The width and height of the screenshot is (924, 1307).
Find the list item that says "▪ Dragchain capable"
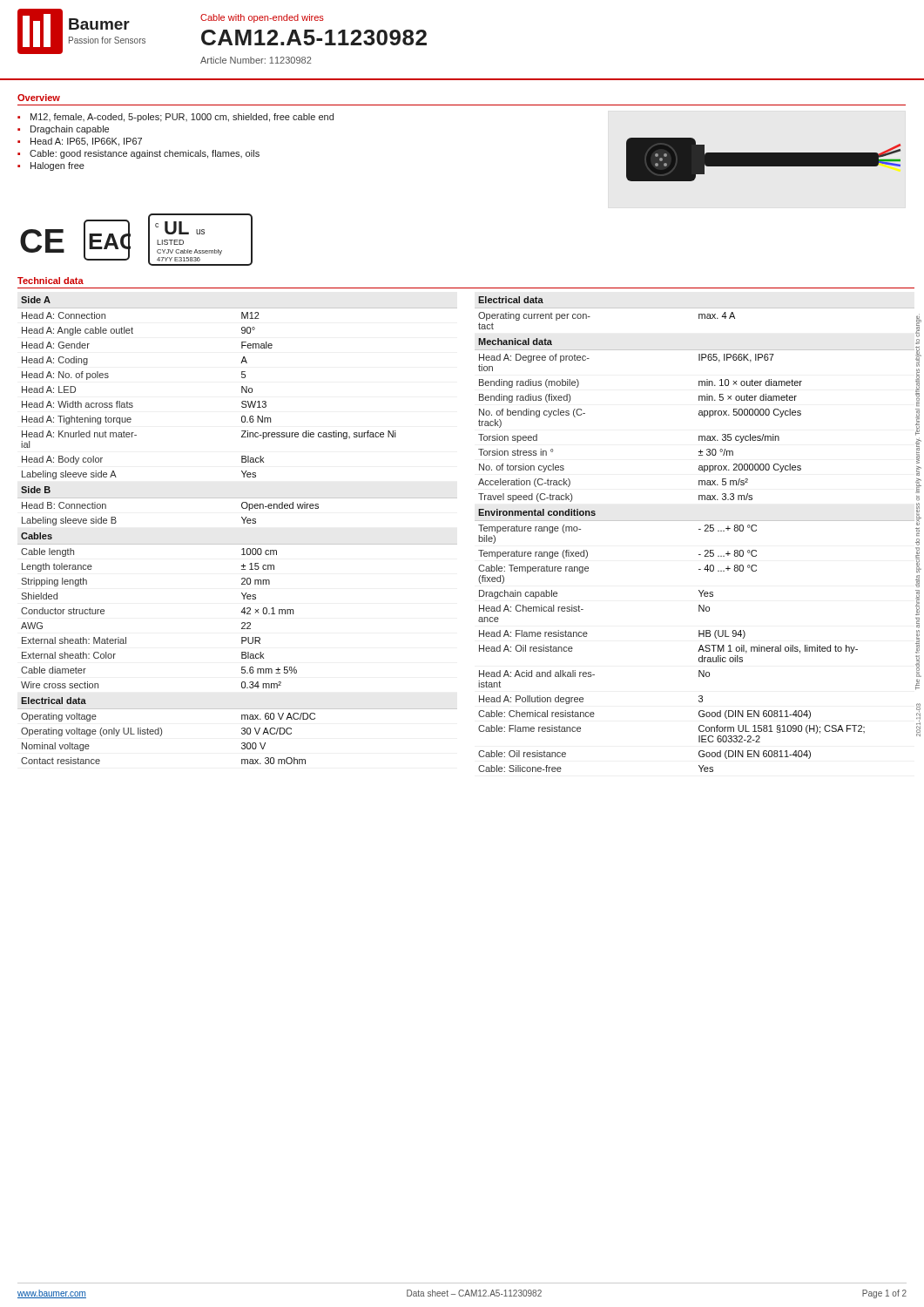pyautogui.click(x=63, y=129)
